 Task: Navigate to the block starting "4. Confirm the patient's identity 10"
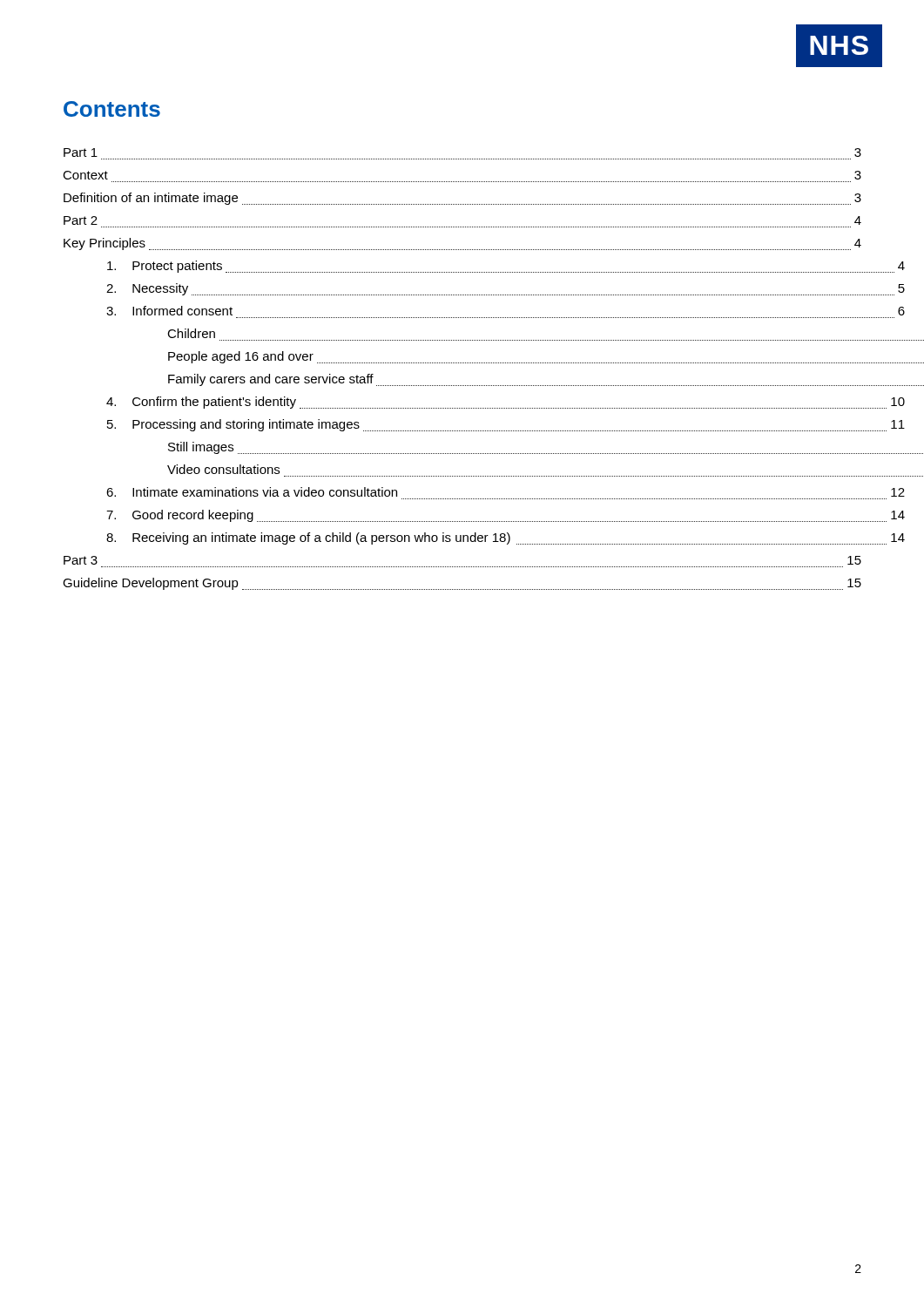(x=506, y=402)
